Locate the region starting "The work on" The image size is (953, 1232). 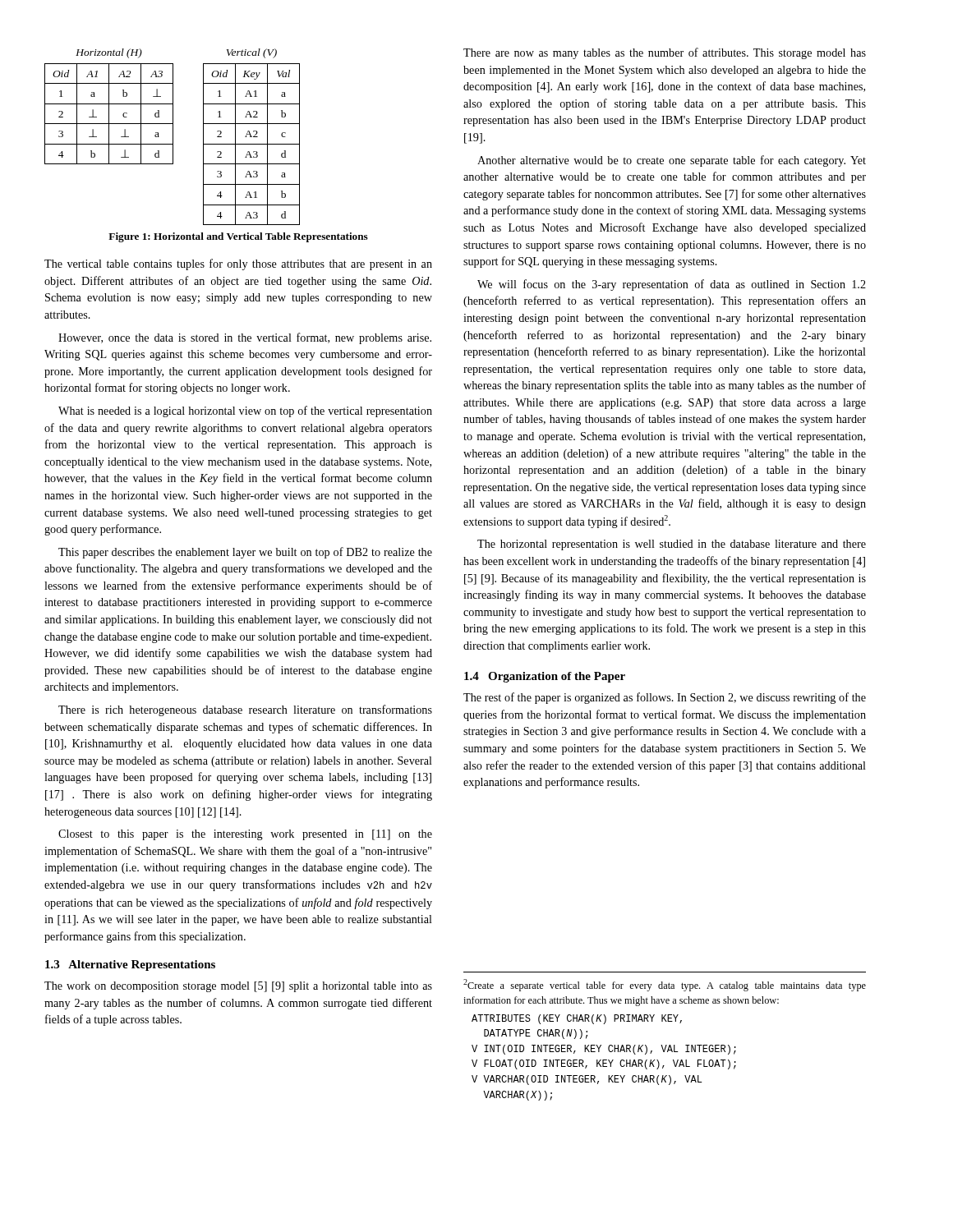238,1003
